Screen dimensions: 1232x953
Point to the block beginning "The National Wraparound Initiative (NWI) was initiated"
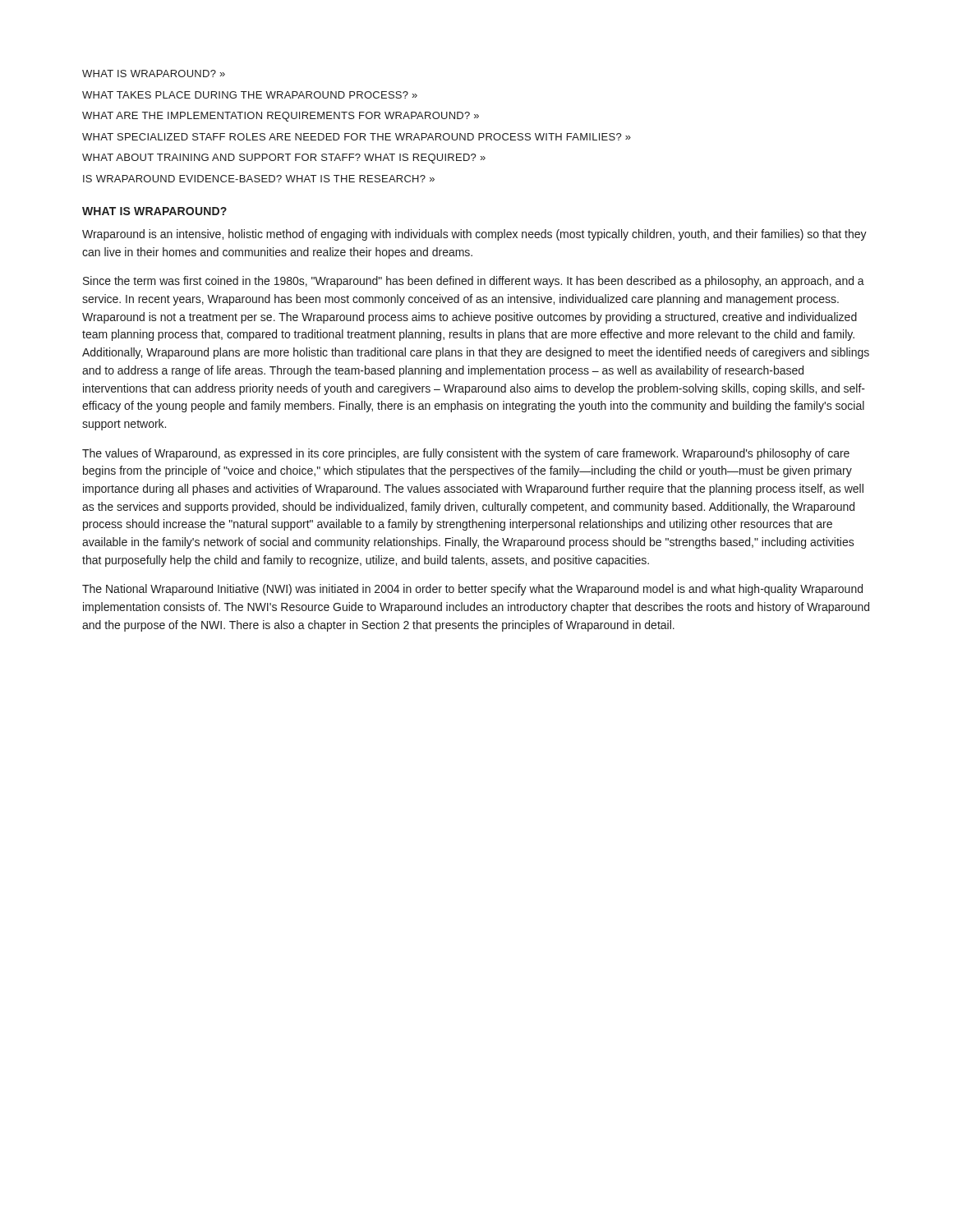click(476, 607)
